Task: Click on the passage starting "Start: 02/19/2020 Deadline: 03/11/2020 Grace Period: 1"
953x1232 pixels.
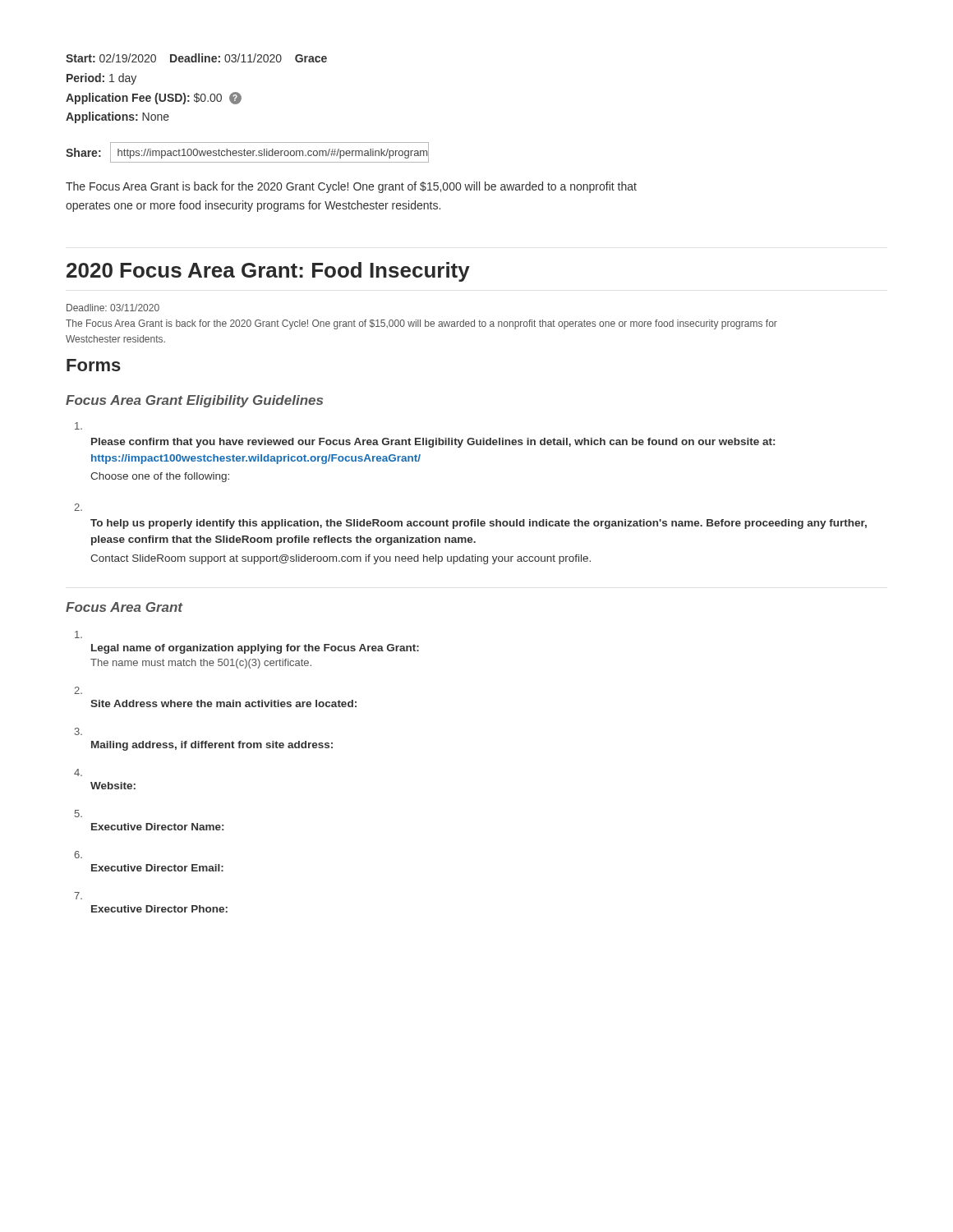Action: pyautogui.click(x=197, y=88)
